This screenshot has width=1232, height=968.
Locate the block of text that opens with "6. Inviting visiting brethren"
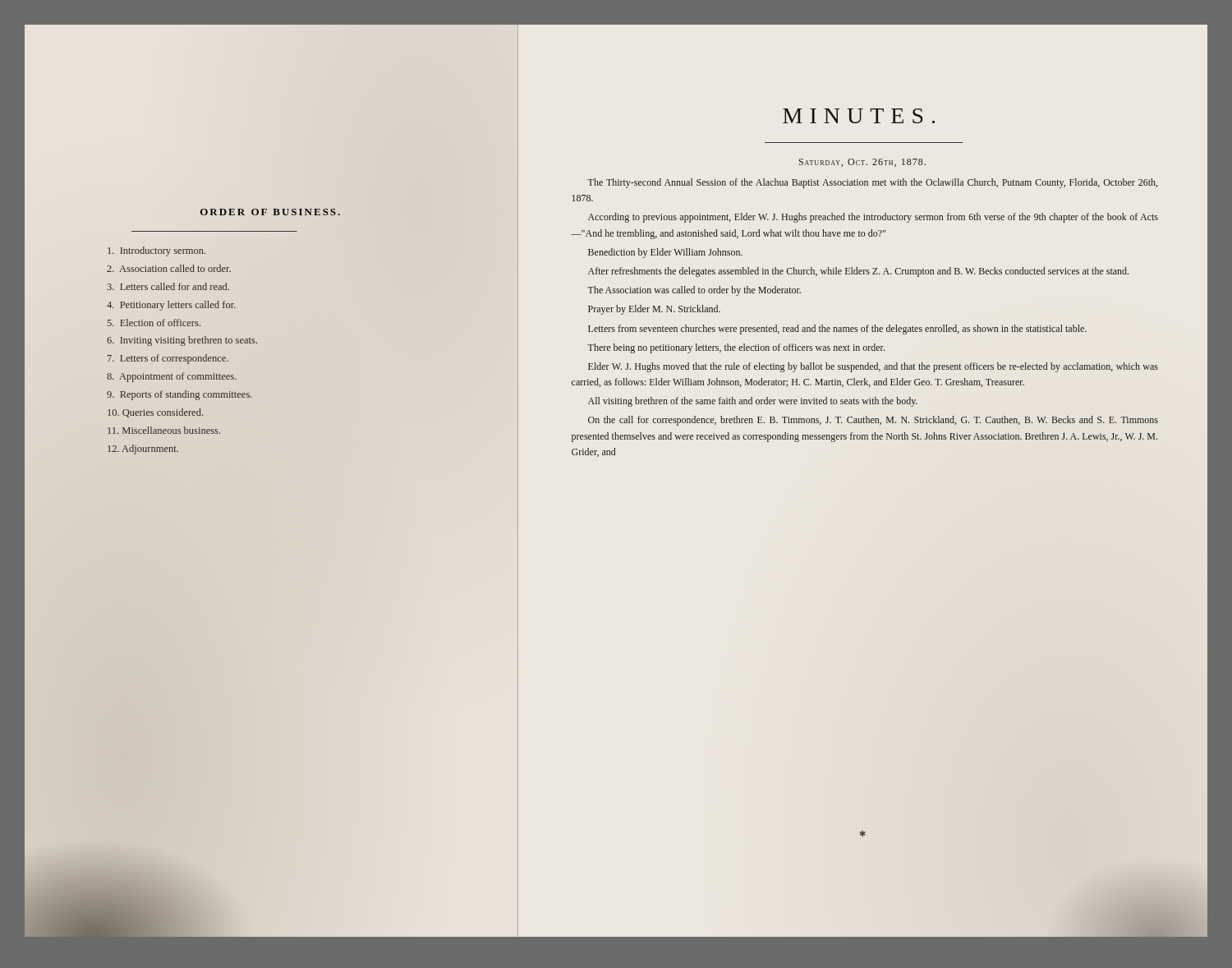click(x=182, y=340)
